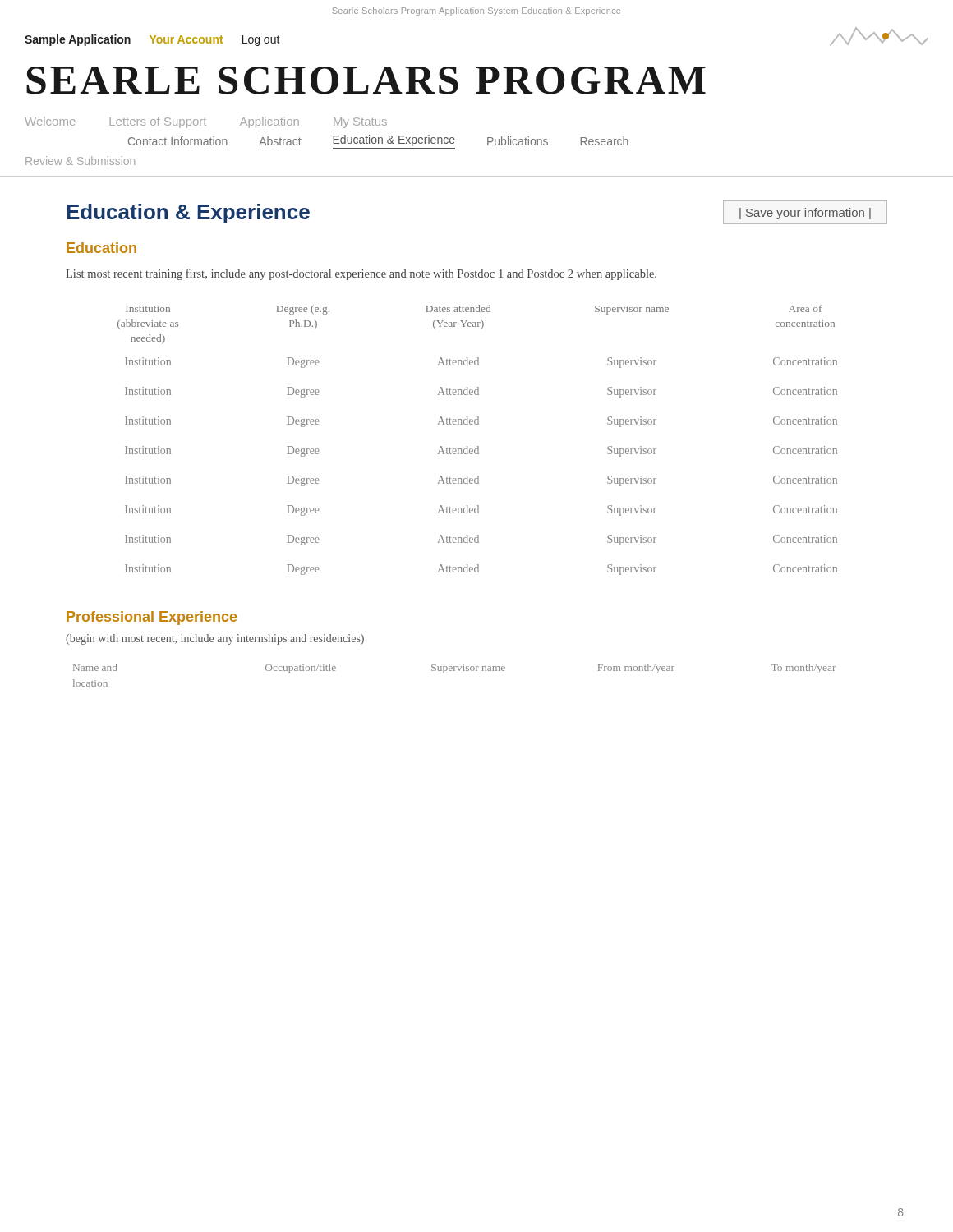Locate the title containing "| Save your information |"
This screenshot has height=1232, width=953.
click(x=805, y=212)
